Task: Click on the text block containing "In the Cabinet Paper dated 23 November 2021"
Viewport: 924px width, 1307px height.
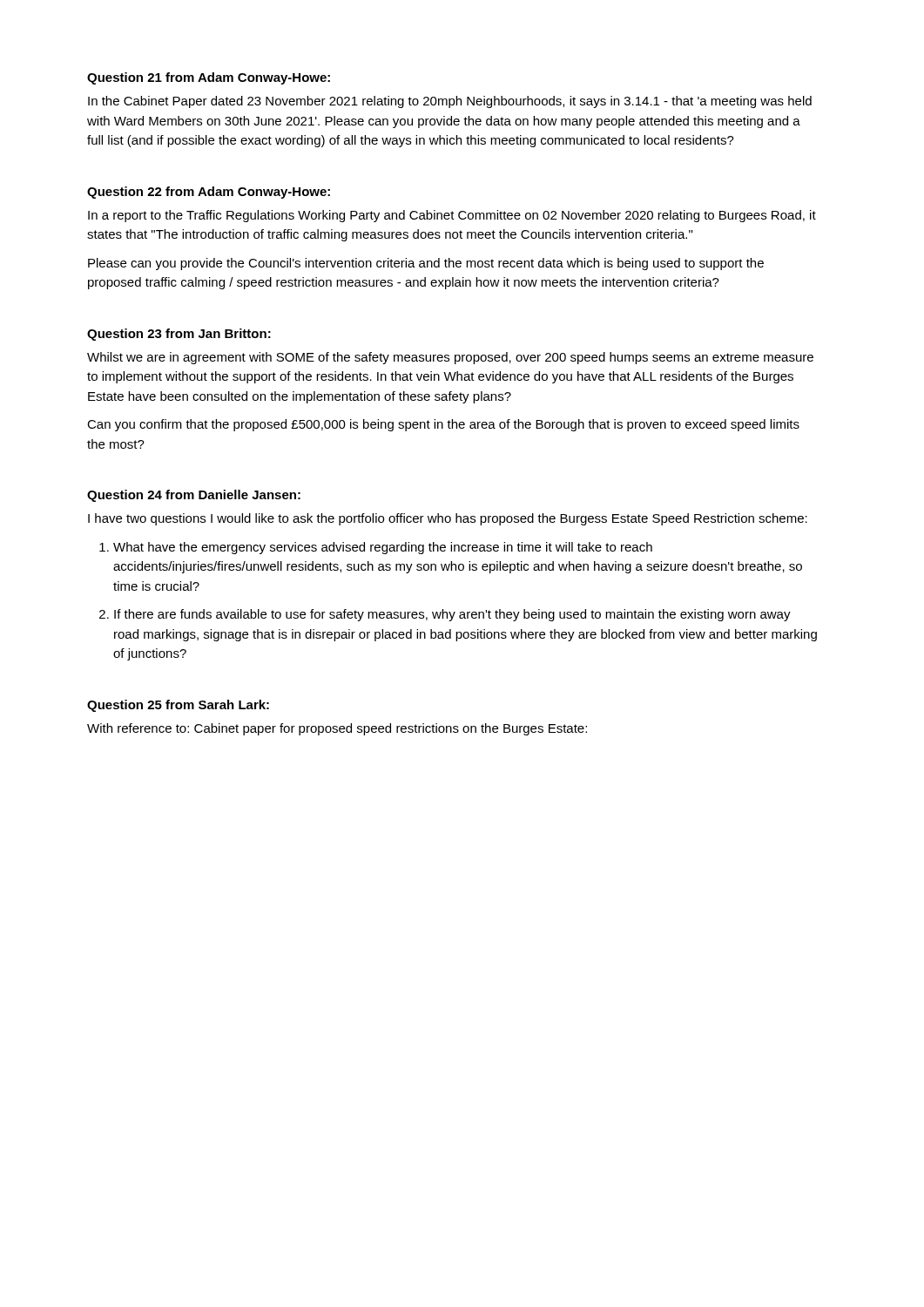Action: tap(450, 120)
